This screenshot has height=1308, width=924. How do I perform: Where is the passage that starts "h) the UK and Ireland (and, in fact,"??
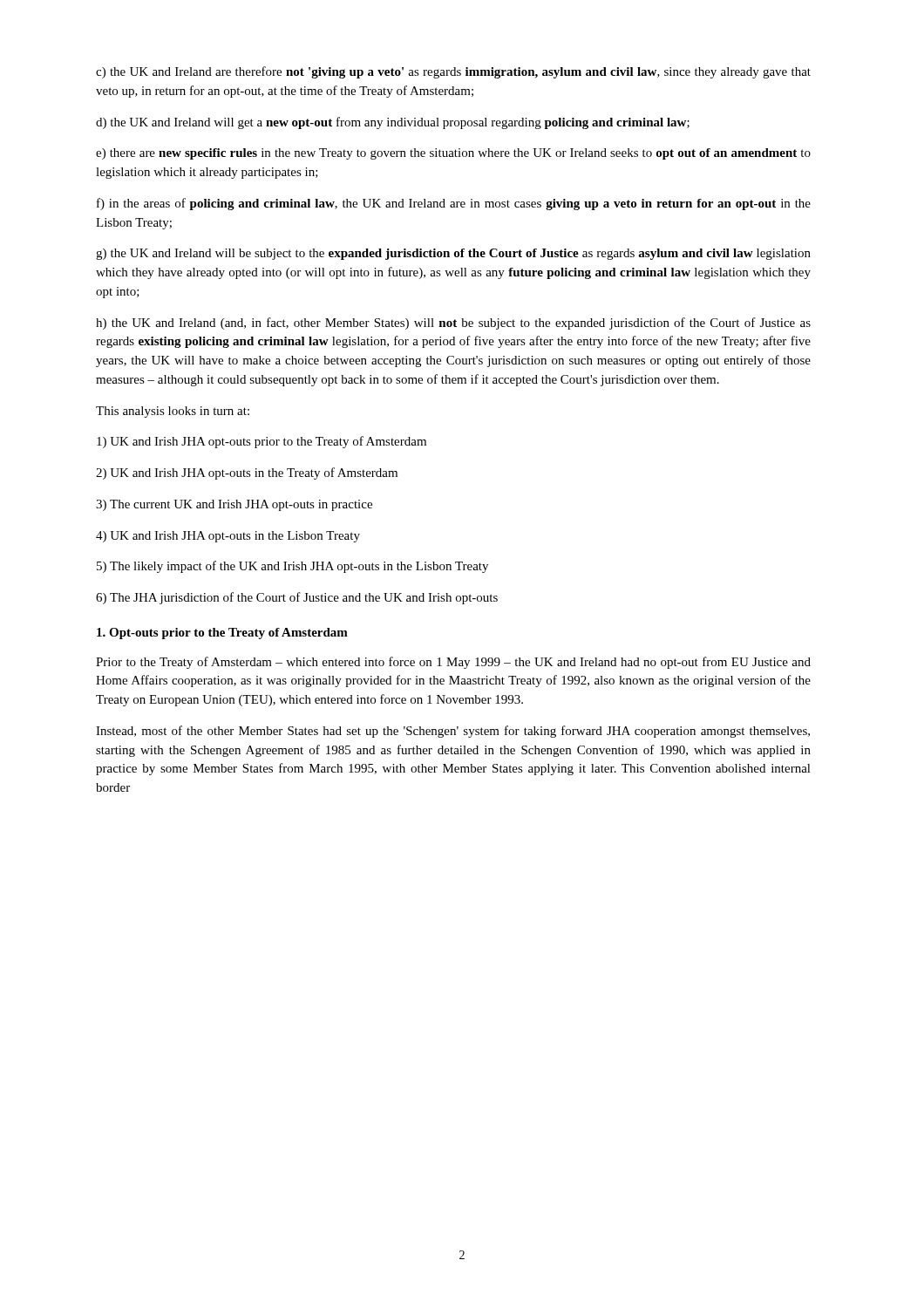pyautogui.click(x=453, y=351)
